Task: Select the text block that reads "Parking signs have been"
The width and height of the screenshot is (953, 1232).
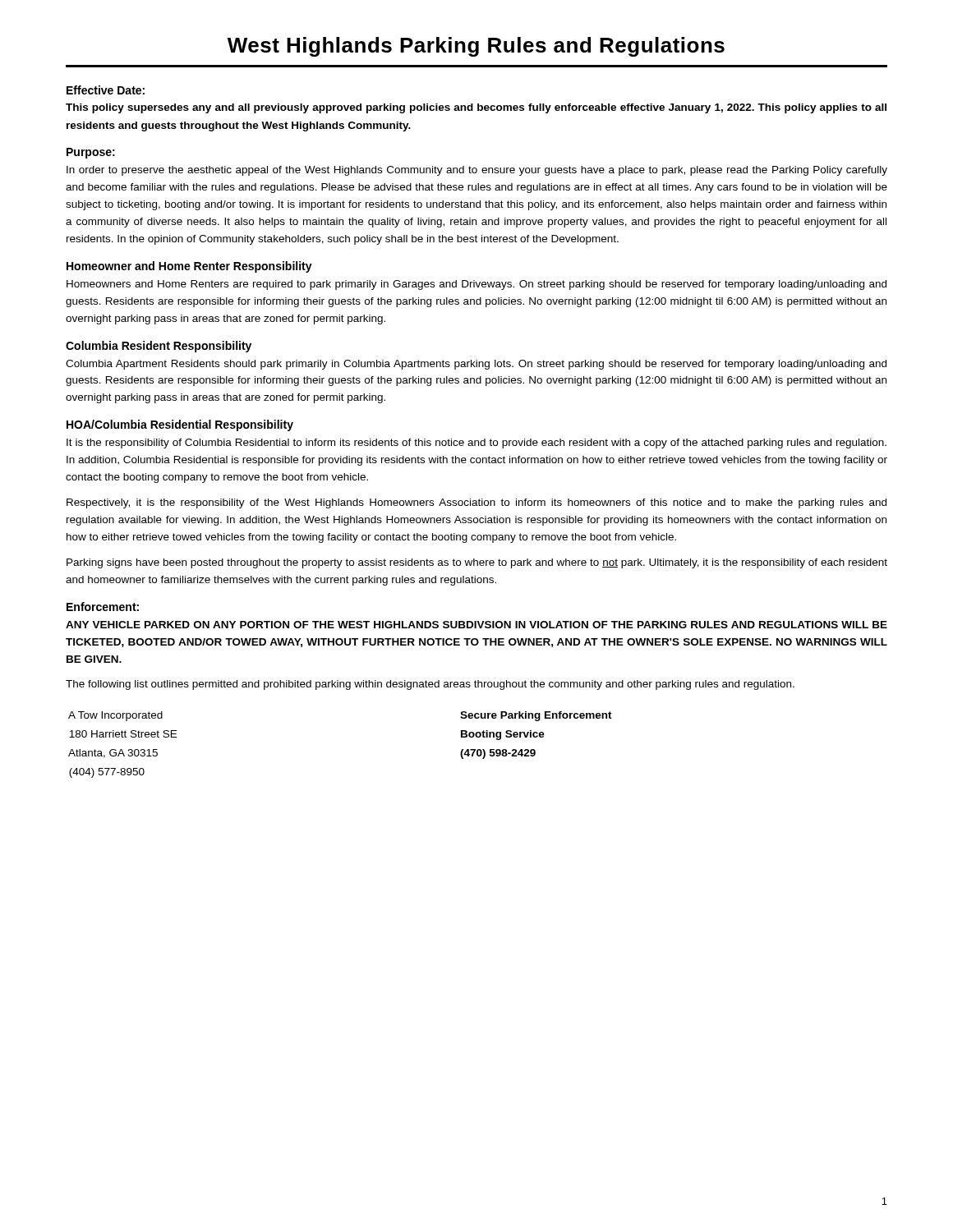Action: pos(476,571)
